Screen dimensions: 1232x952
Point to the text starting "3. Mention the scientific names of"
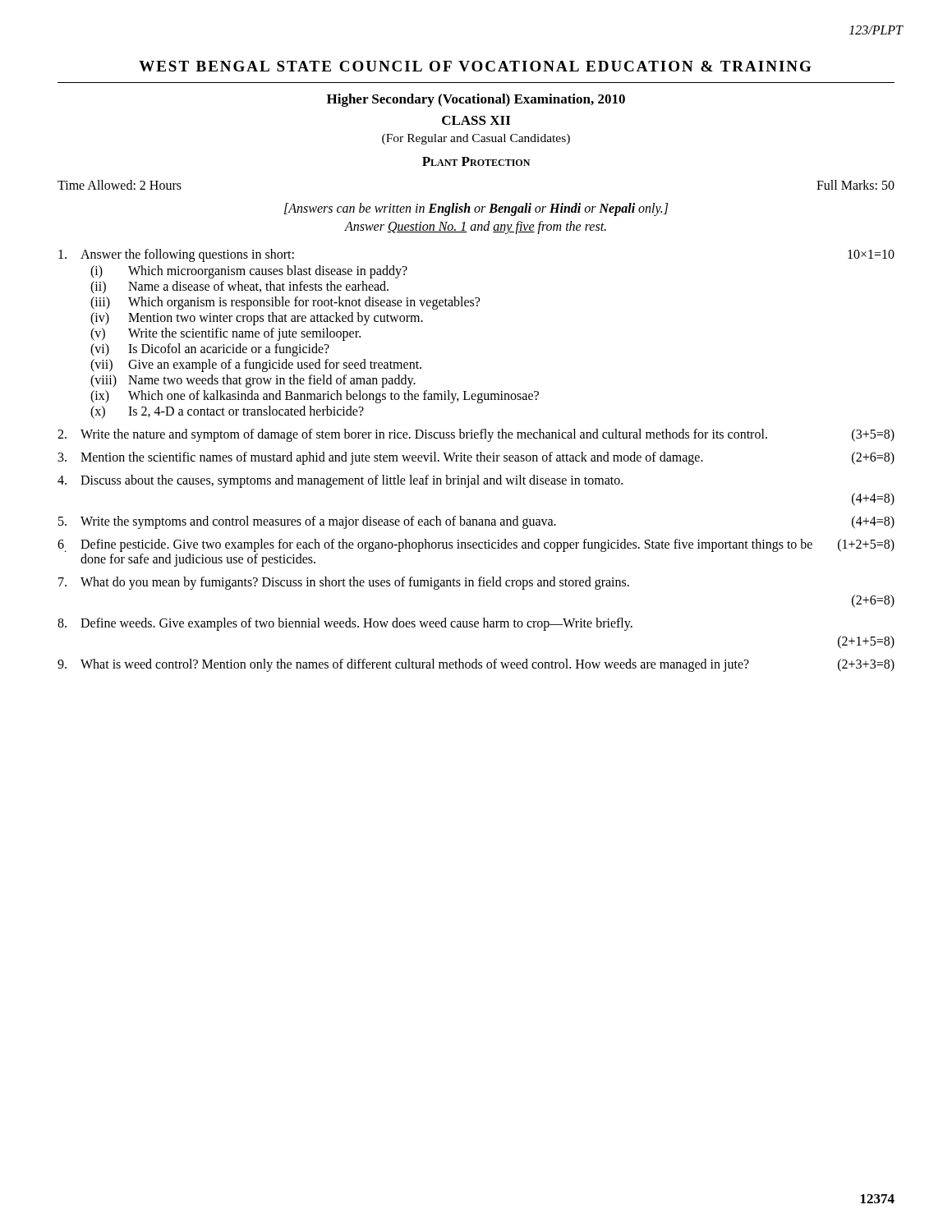(476, 457)
